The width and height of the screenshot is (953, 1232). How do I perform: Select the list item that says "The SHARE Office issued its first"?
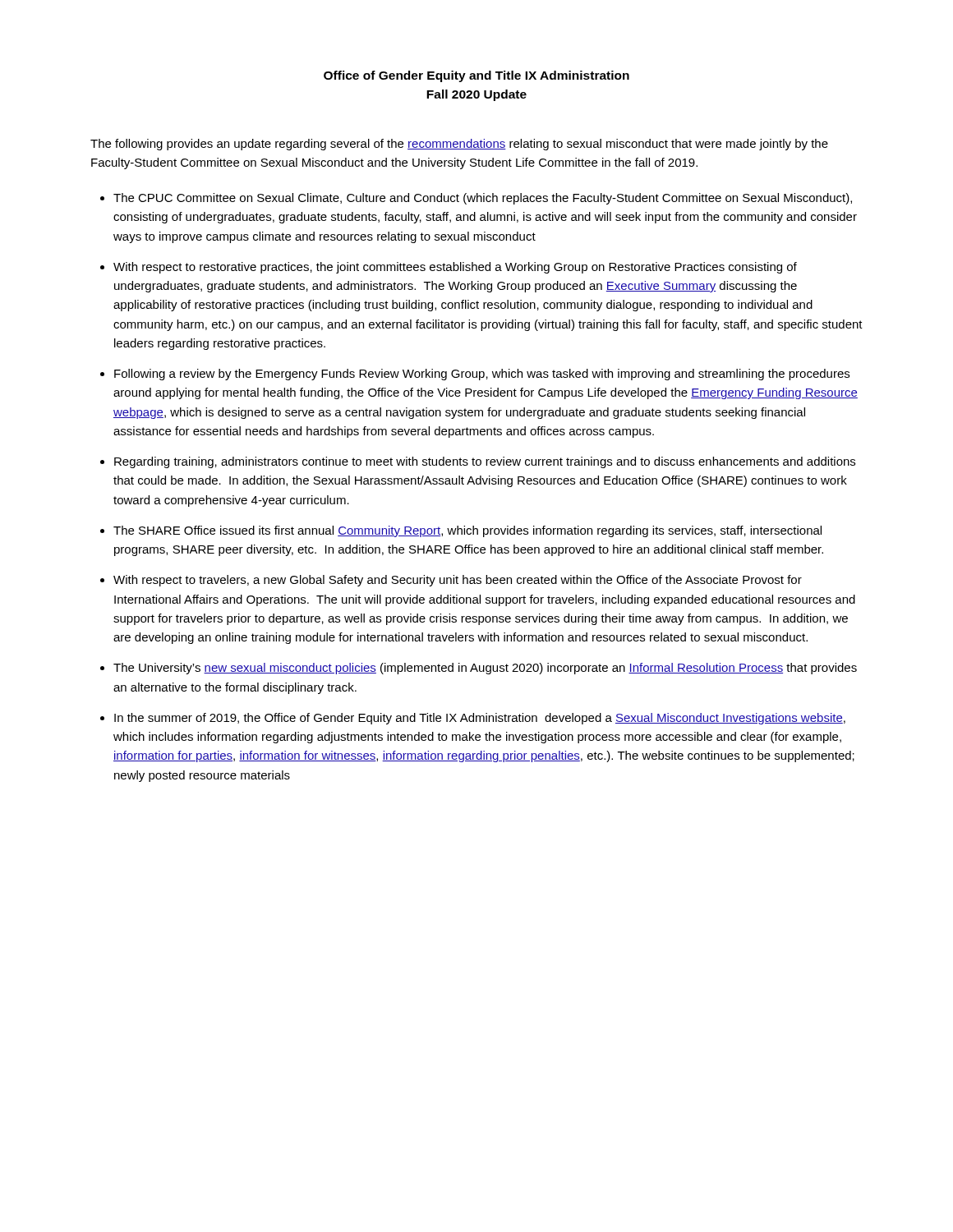coord(469,539)
